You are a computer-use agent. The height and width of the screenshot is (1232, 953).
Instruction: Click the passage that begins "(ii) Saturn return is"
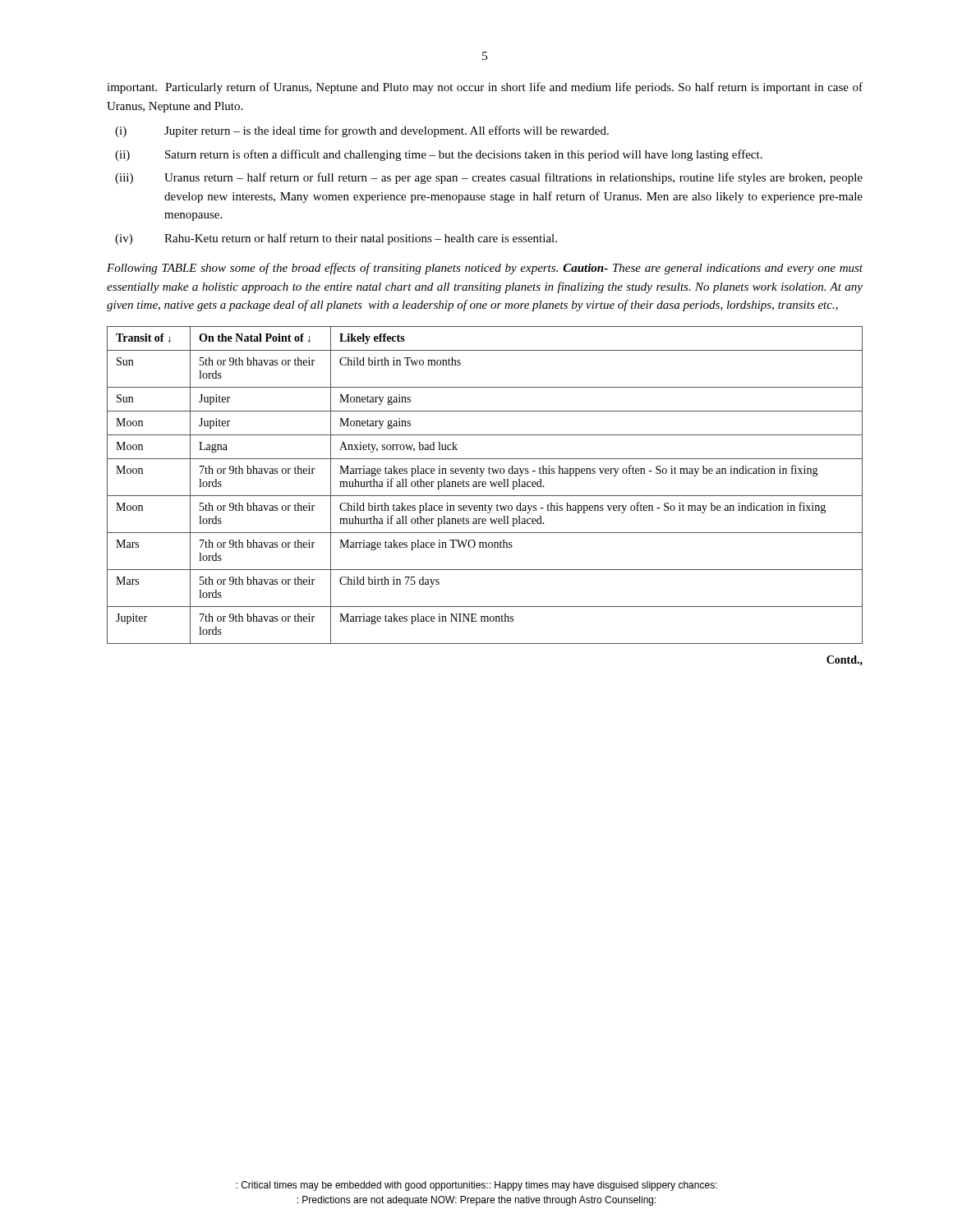[x=485, y=154]
